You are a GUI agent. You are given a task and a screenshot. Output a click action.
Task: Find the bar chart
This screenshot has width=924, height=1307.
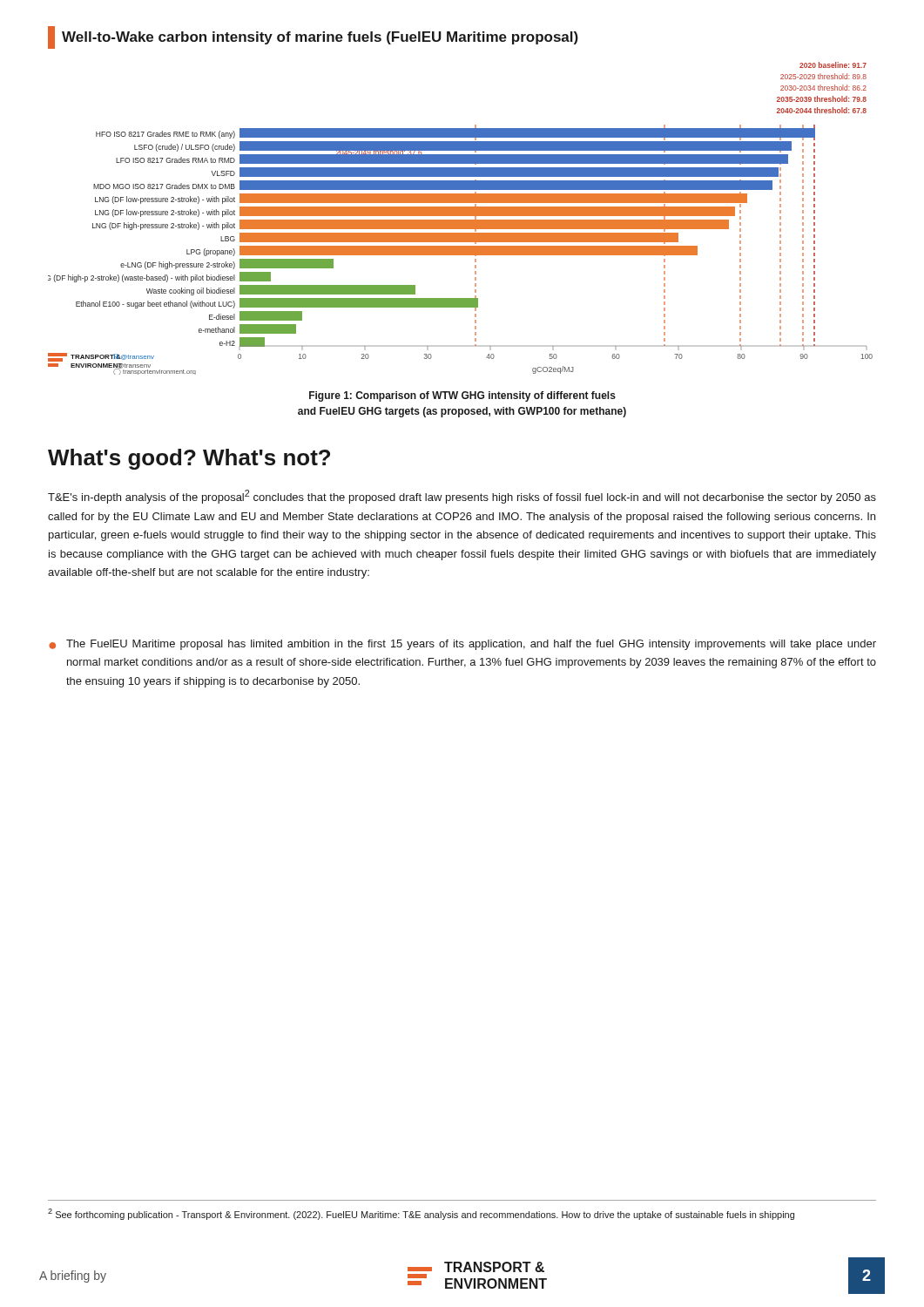[469, 216]
